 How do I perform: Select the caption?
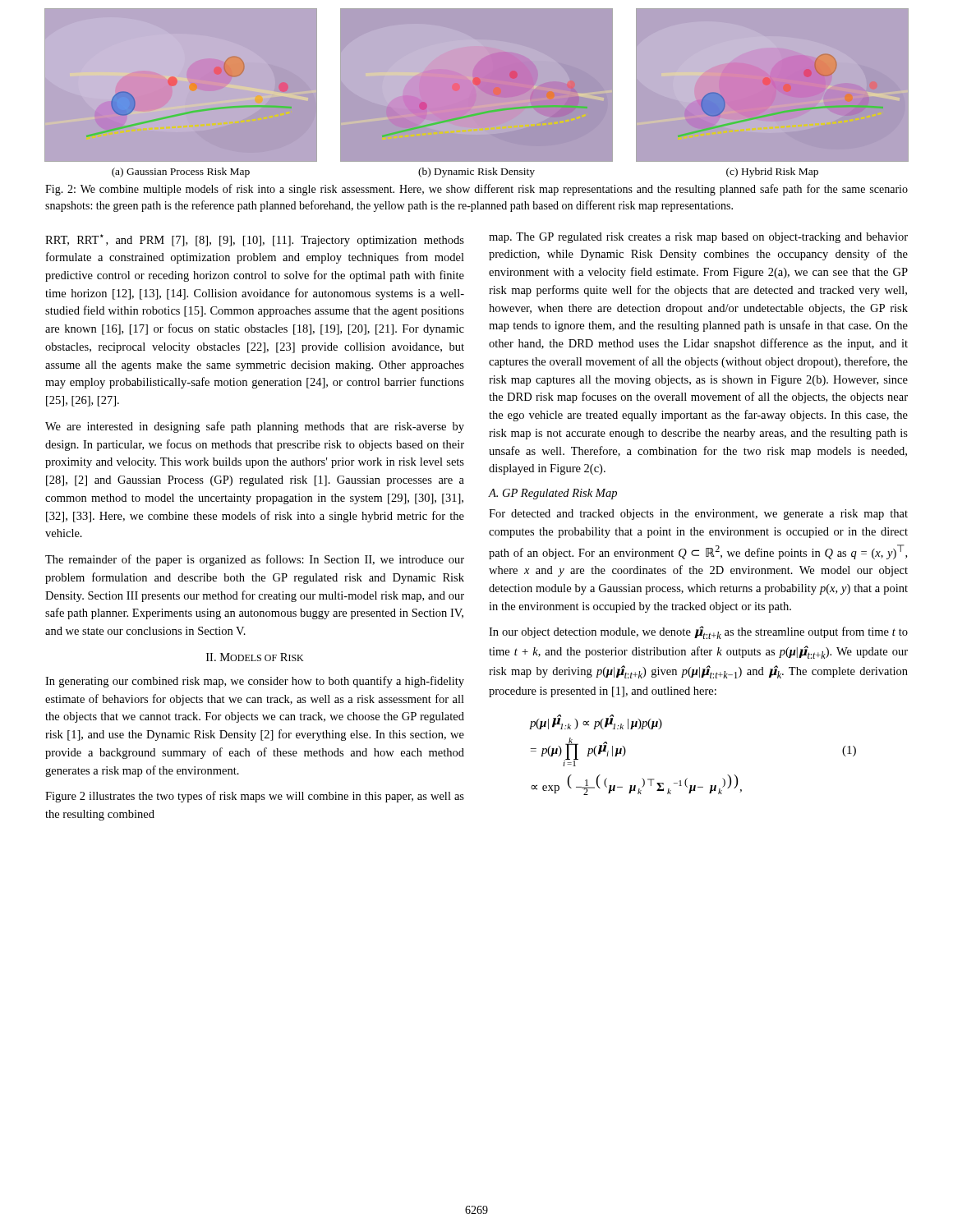click(x=476, y=198)
